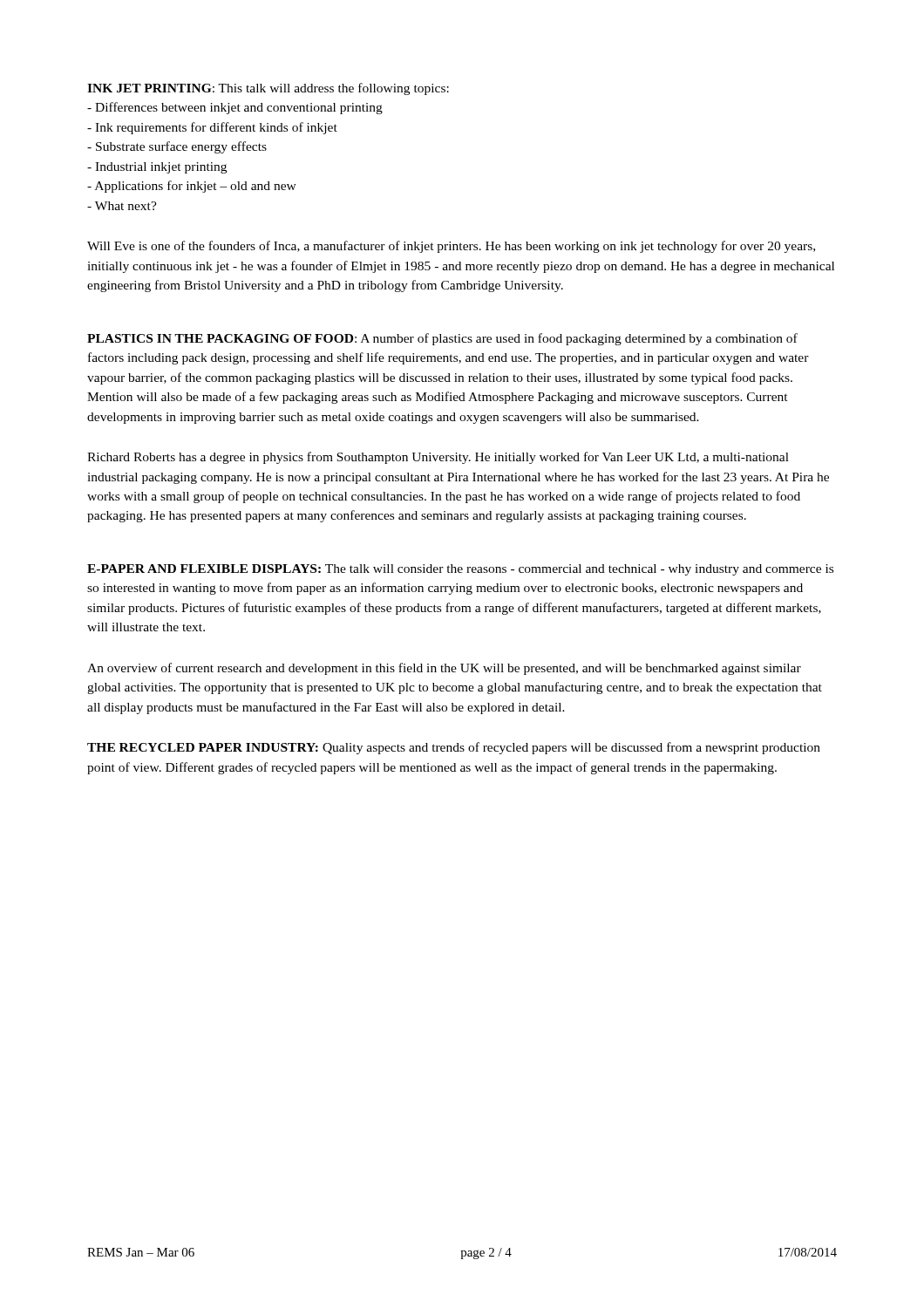Image resolution: width=924 pixels, height=1308 pixels.
Task: Point to the block beginning "Differences between inkjet"
Action: pos(235,108)
